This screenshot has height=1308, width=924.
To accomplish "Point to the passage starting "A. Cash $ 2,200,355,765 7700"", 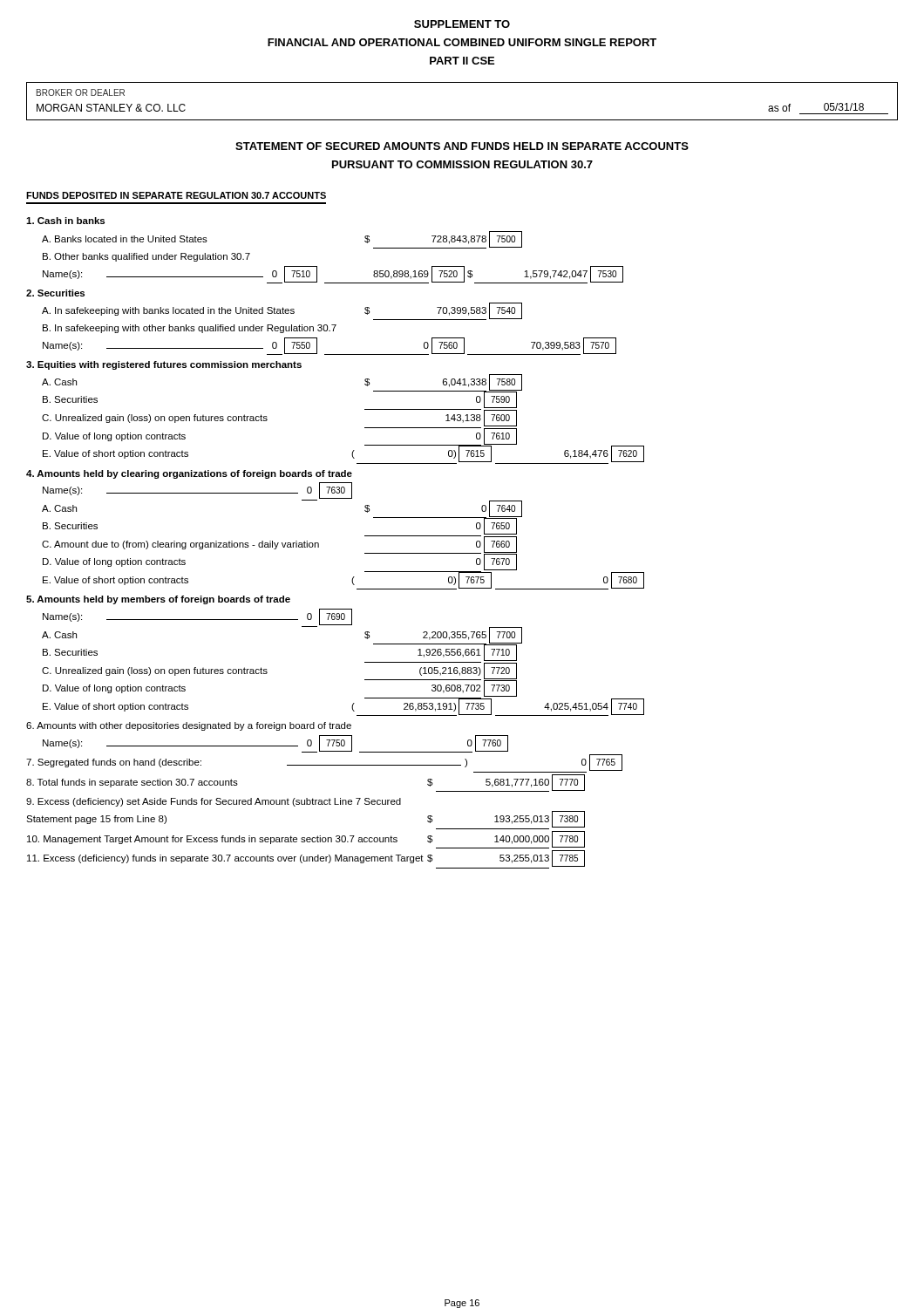I will (62, 635).
